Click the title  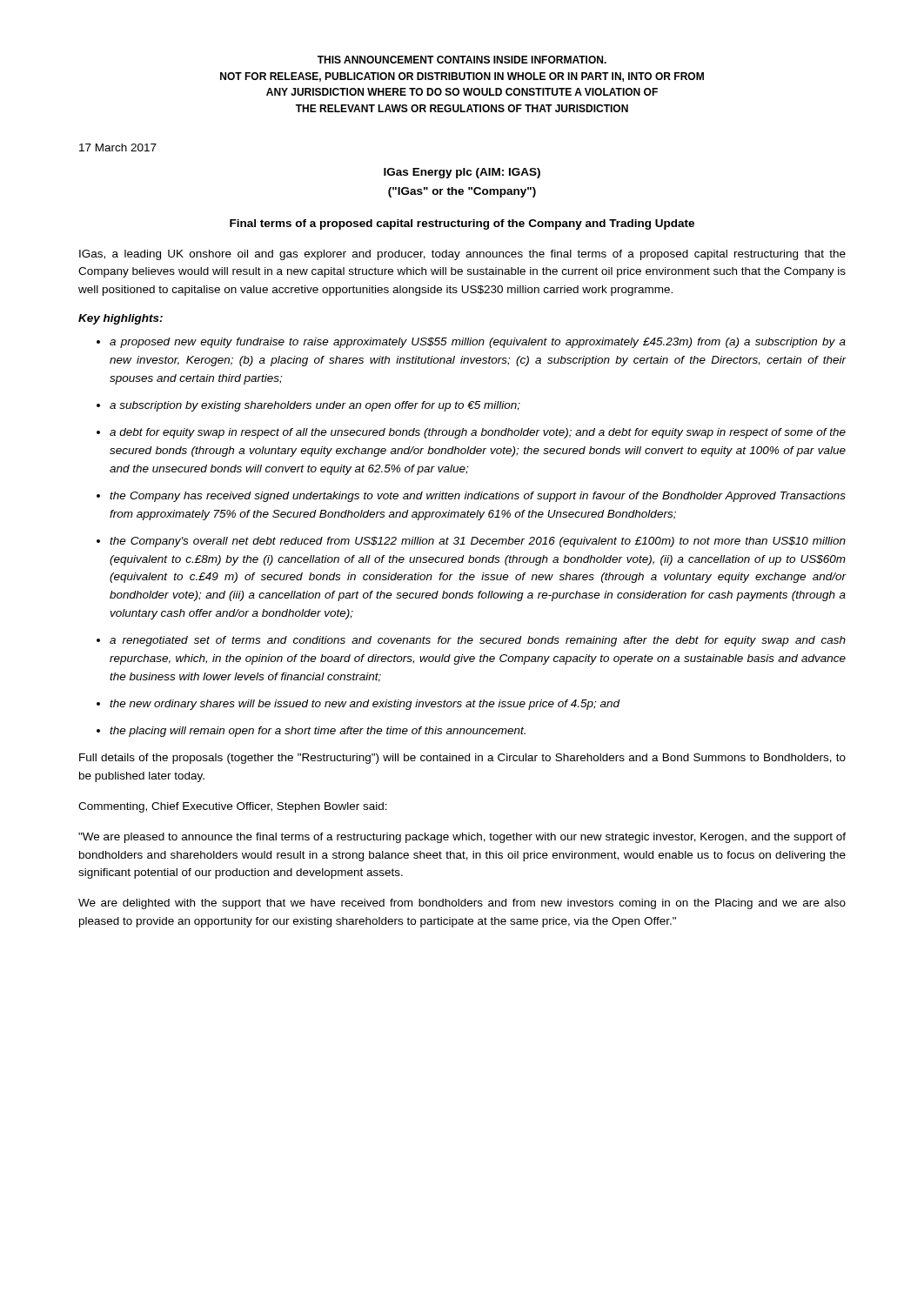tap(462, 182)
